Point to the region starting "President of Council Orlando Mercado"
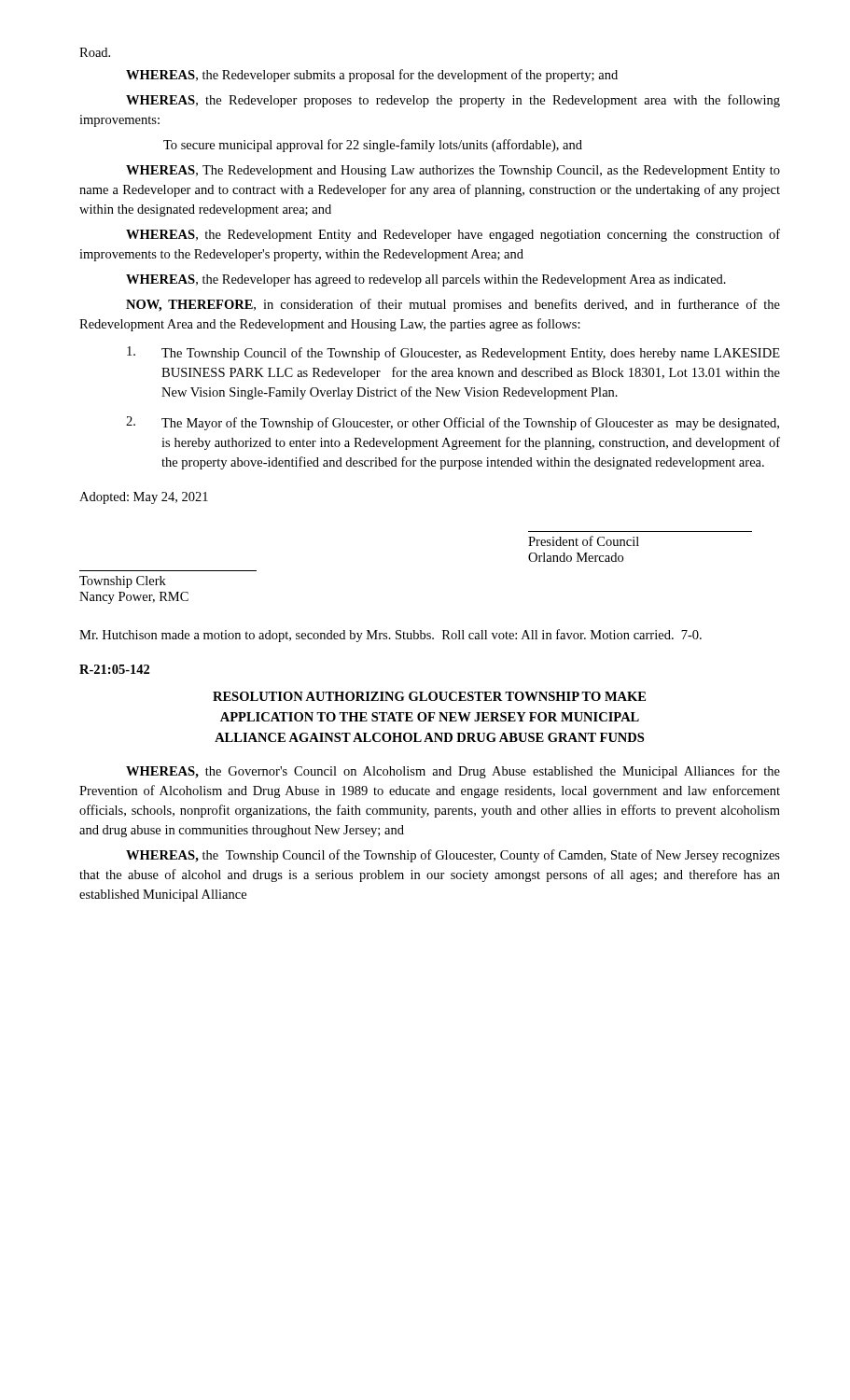Viewport: 850px width, 1400px height. (x=640, y=548)
